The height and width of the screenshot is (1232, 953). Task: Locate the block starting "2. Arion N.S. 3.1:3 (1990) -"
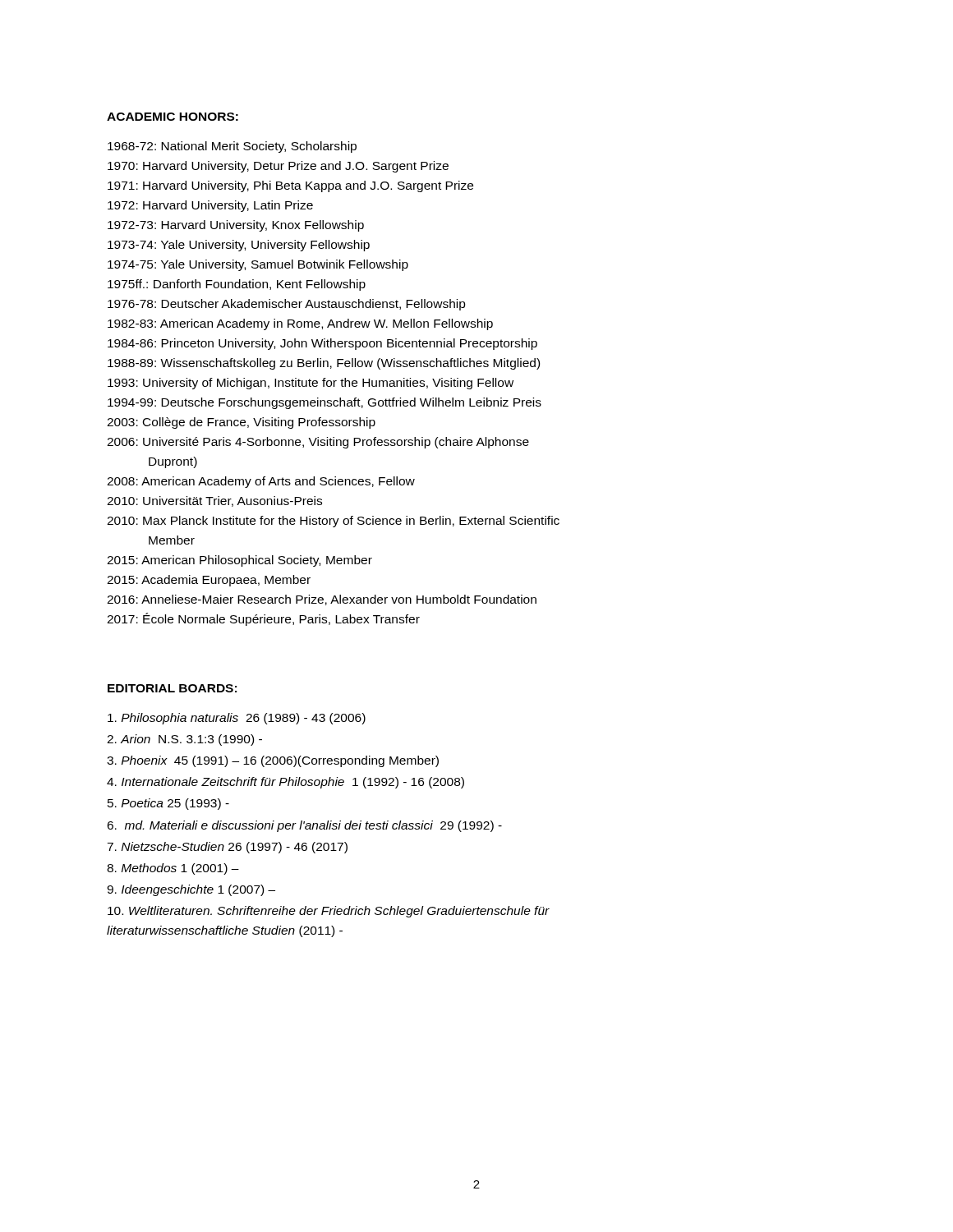tap(185, 739)
